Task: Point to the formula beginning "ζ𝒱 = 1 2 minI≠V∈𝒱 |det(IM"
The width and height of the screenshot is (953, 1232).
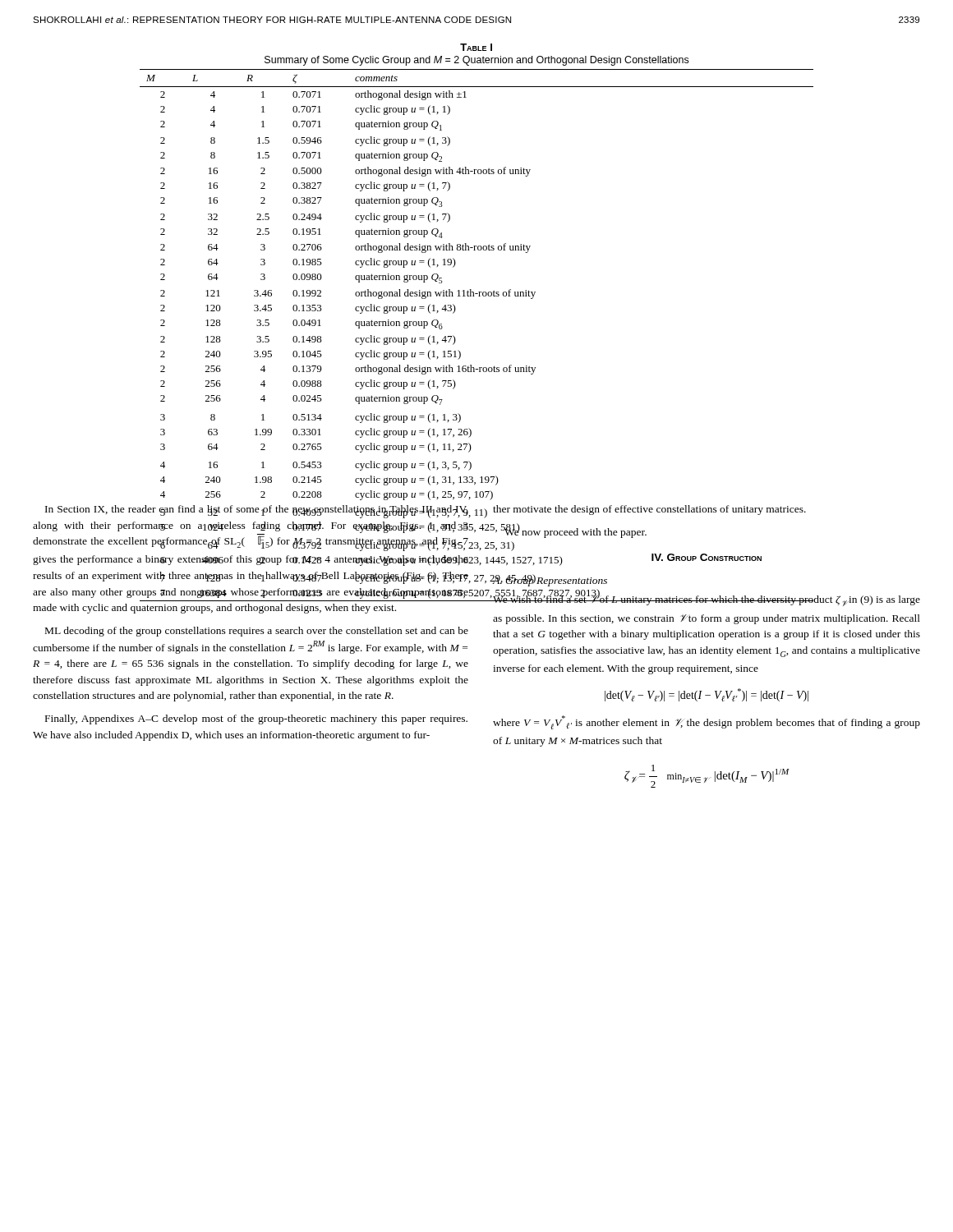Action: coord(707,775)
